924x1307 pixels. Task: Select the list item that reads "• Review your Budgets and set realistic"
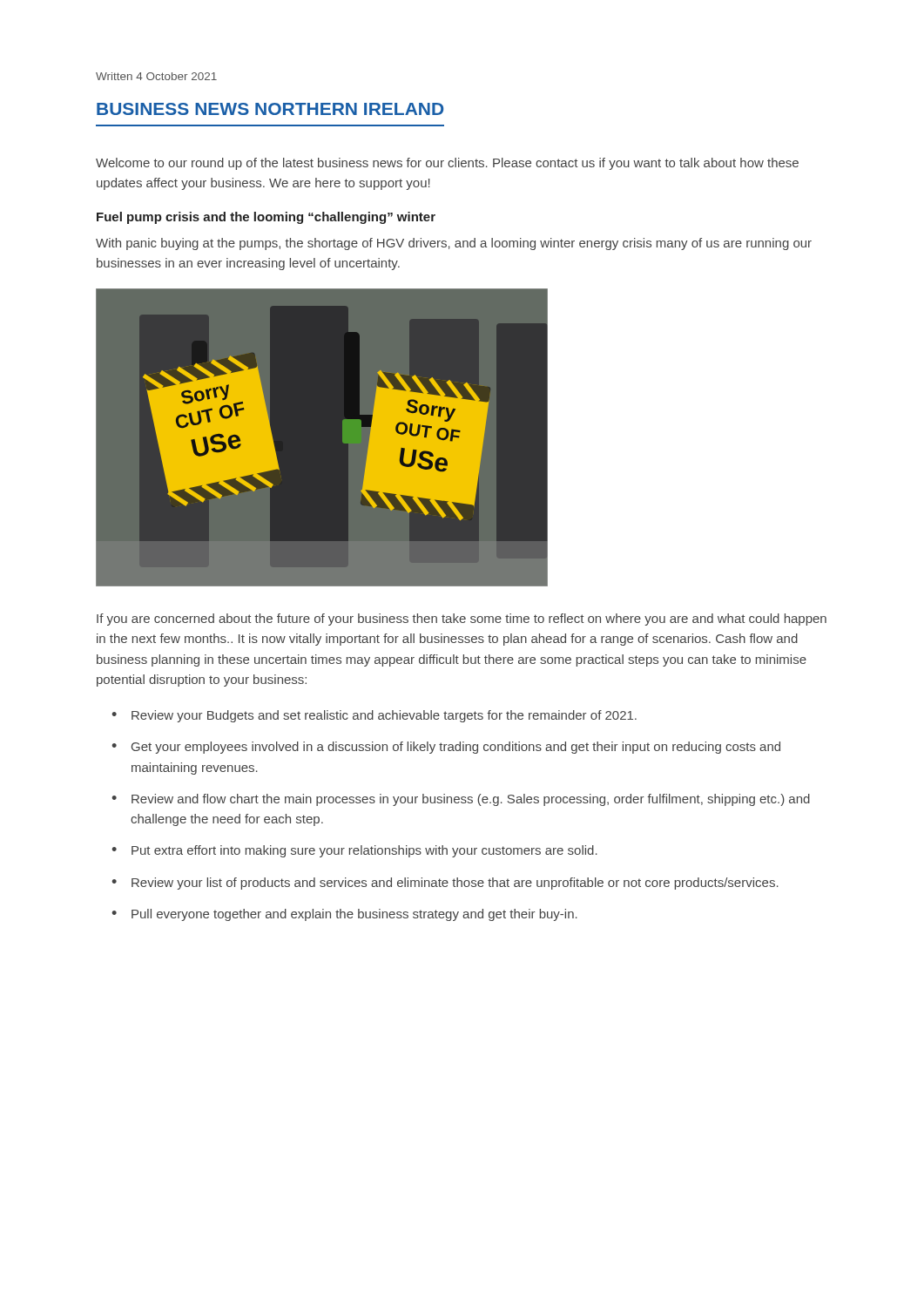[x=470, y=715]
